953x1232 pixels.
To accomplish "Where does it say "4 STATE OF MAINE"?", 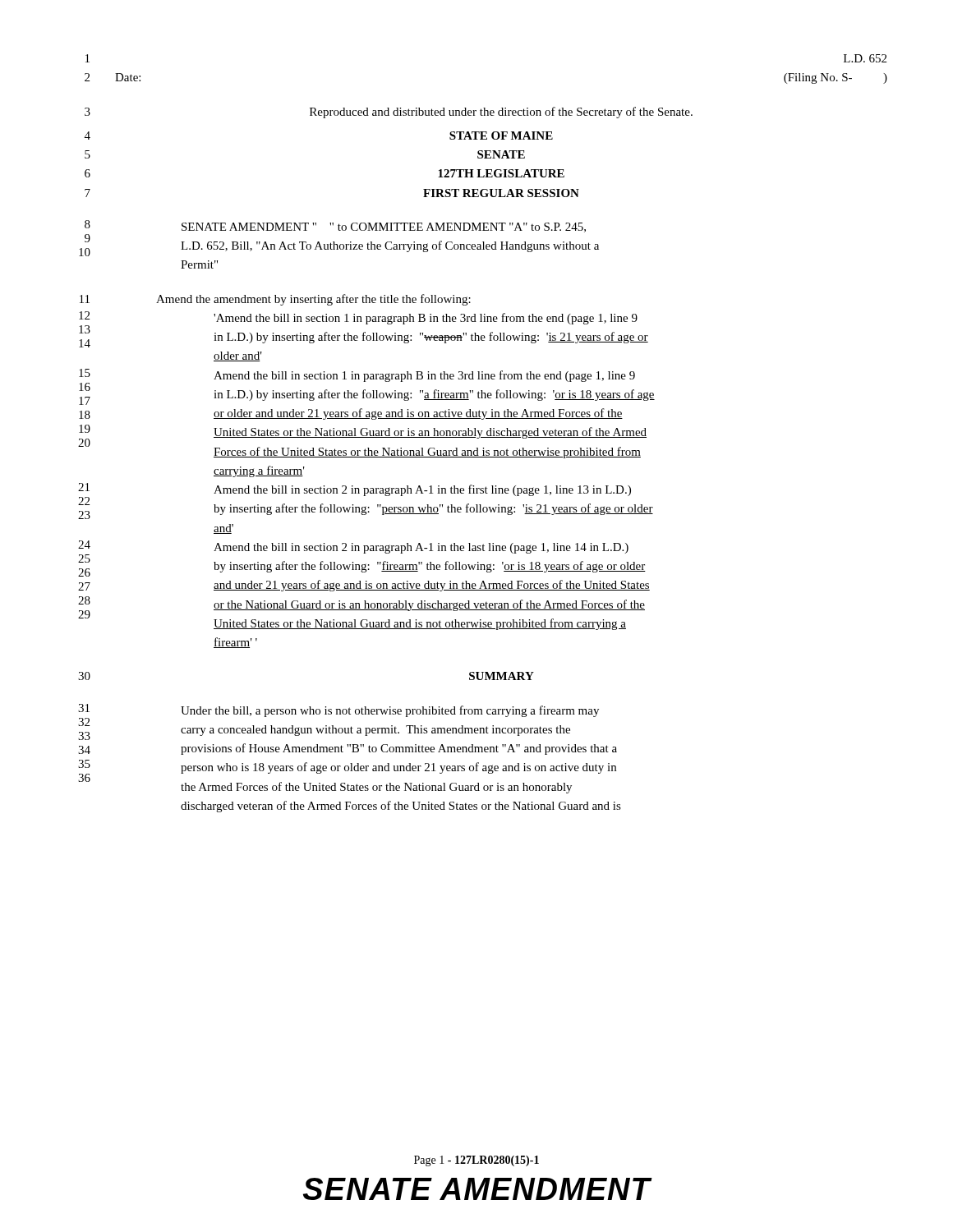I will click(x=476, y=136).
